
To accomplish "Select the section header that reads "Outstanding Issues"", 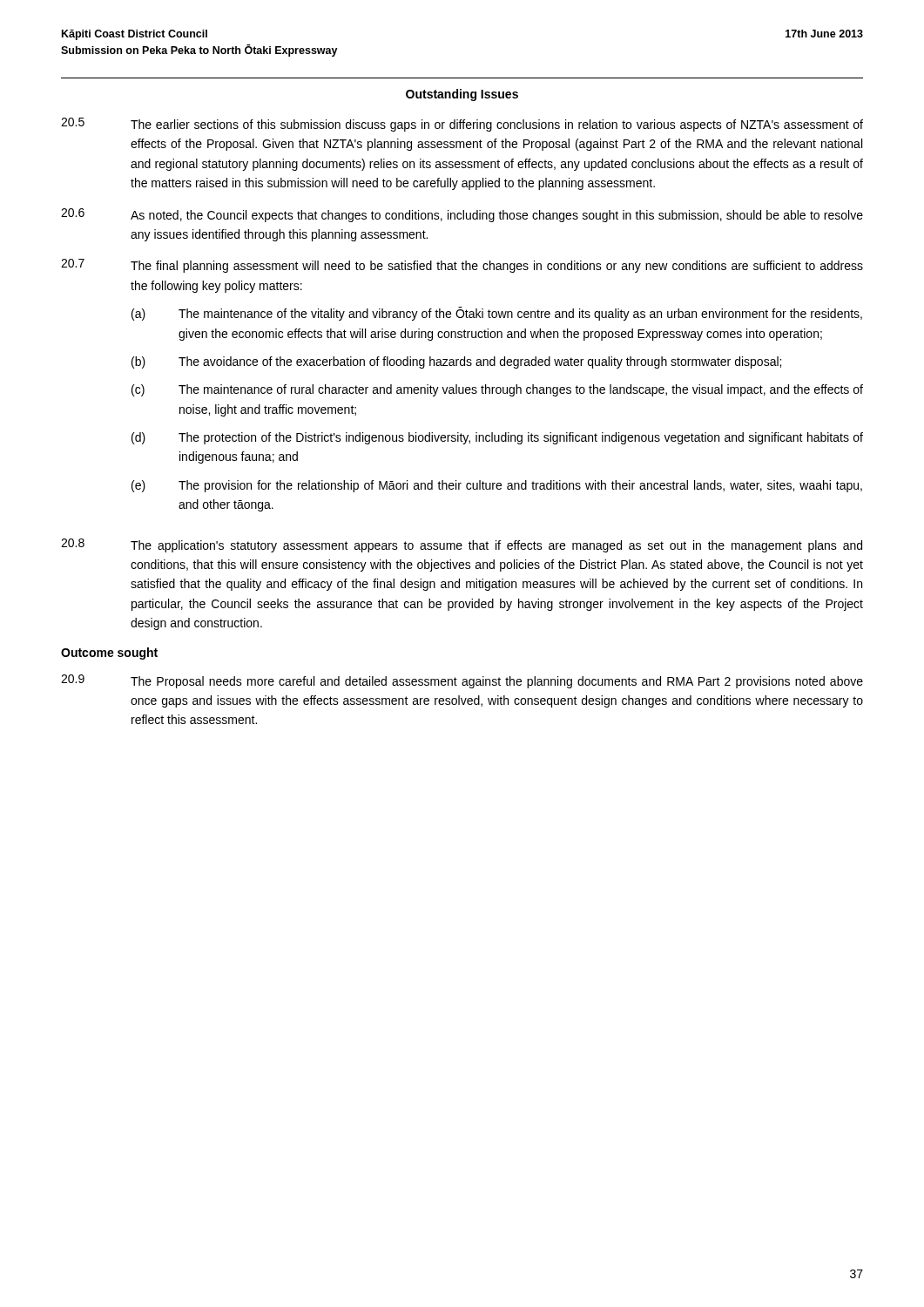I will [462, 94].
